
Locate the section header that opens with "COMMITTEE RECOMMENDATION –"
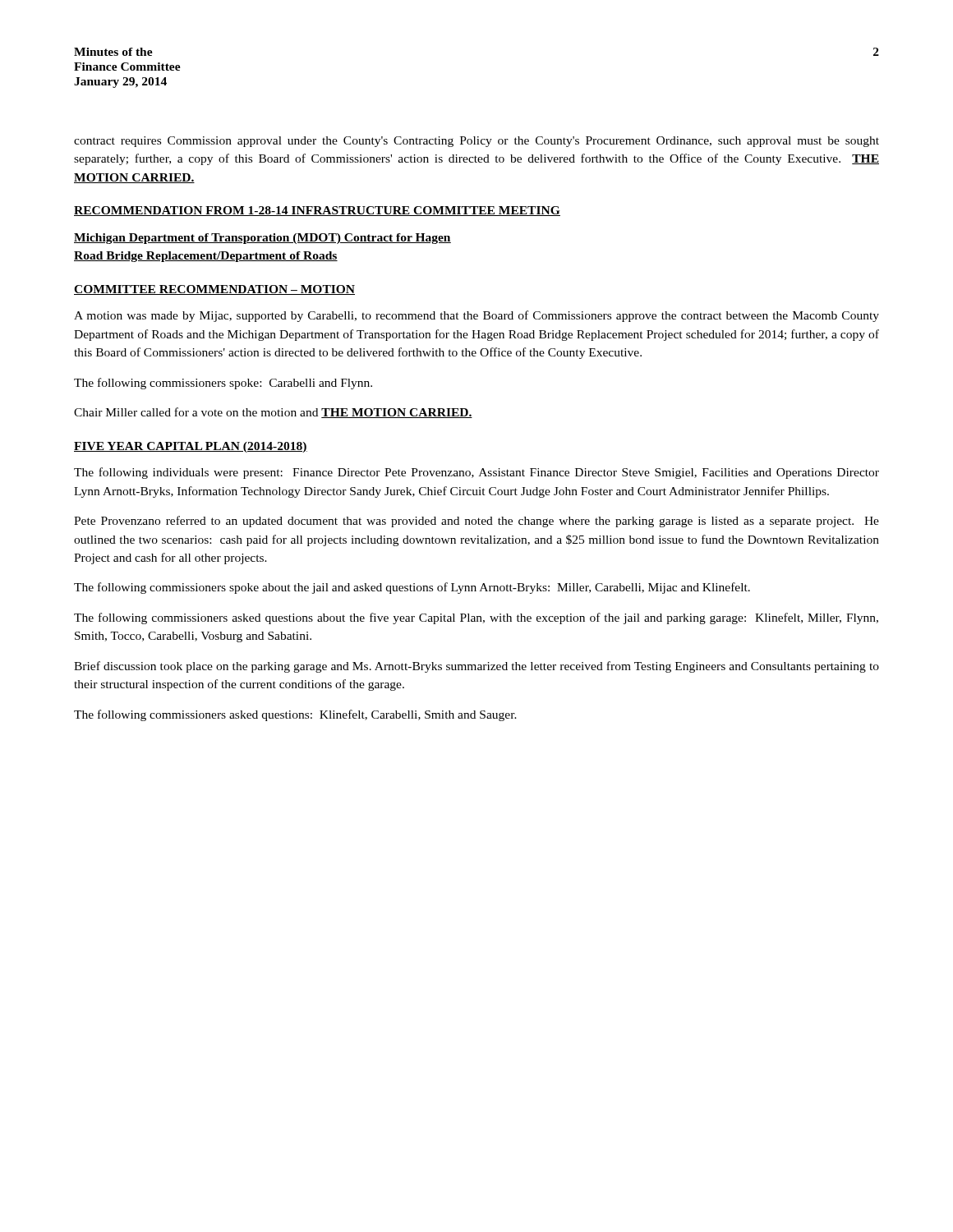point(214,289)
